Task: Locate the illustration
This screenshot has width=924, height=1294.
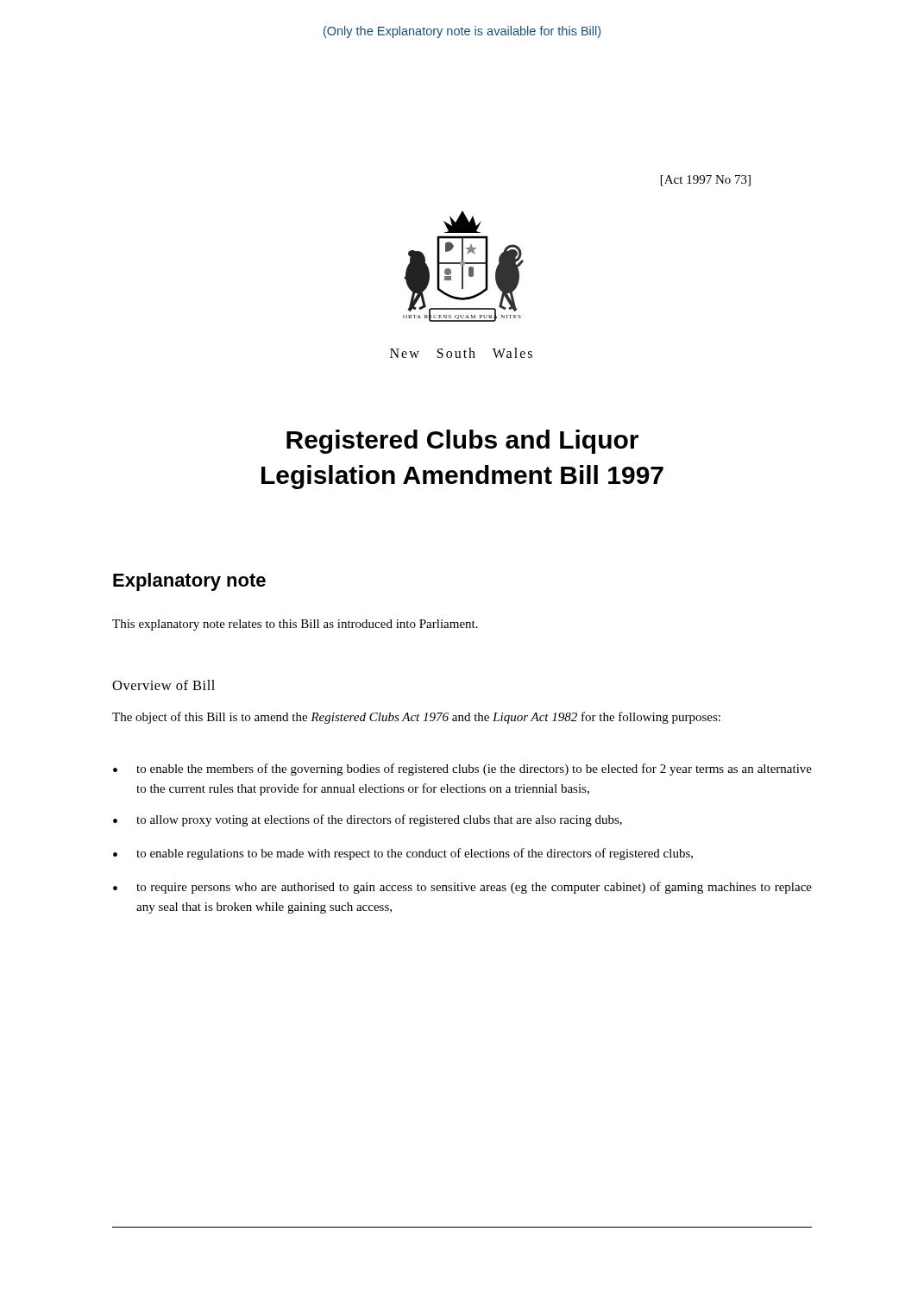Action: tap(462, 284)
